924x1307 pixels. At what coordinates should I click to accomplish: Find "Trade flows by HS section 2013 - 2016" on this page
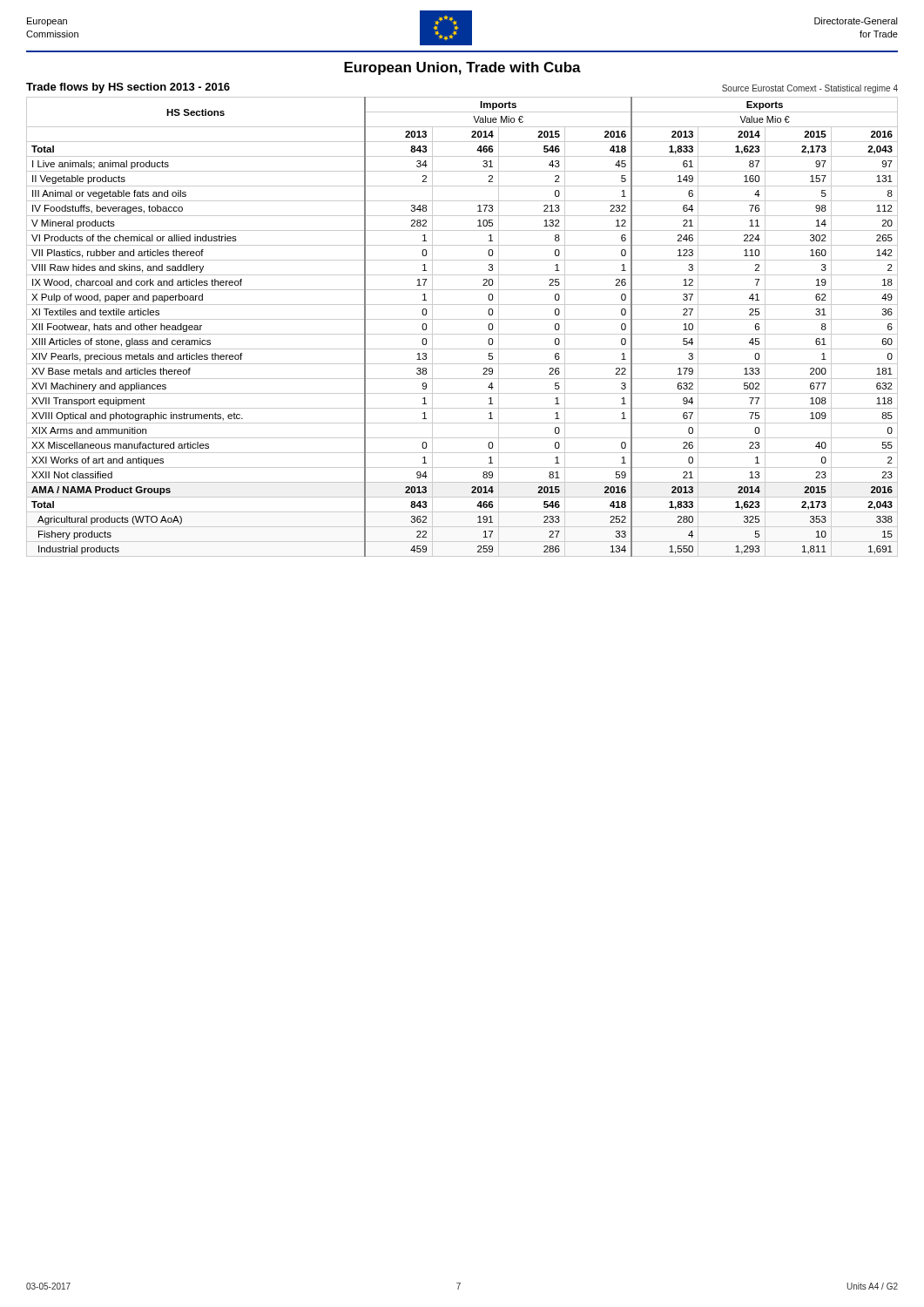coord(128,87)
